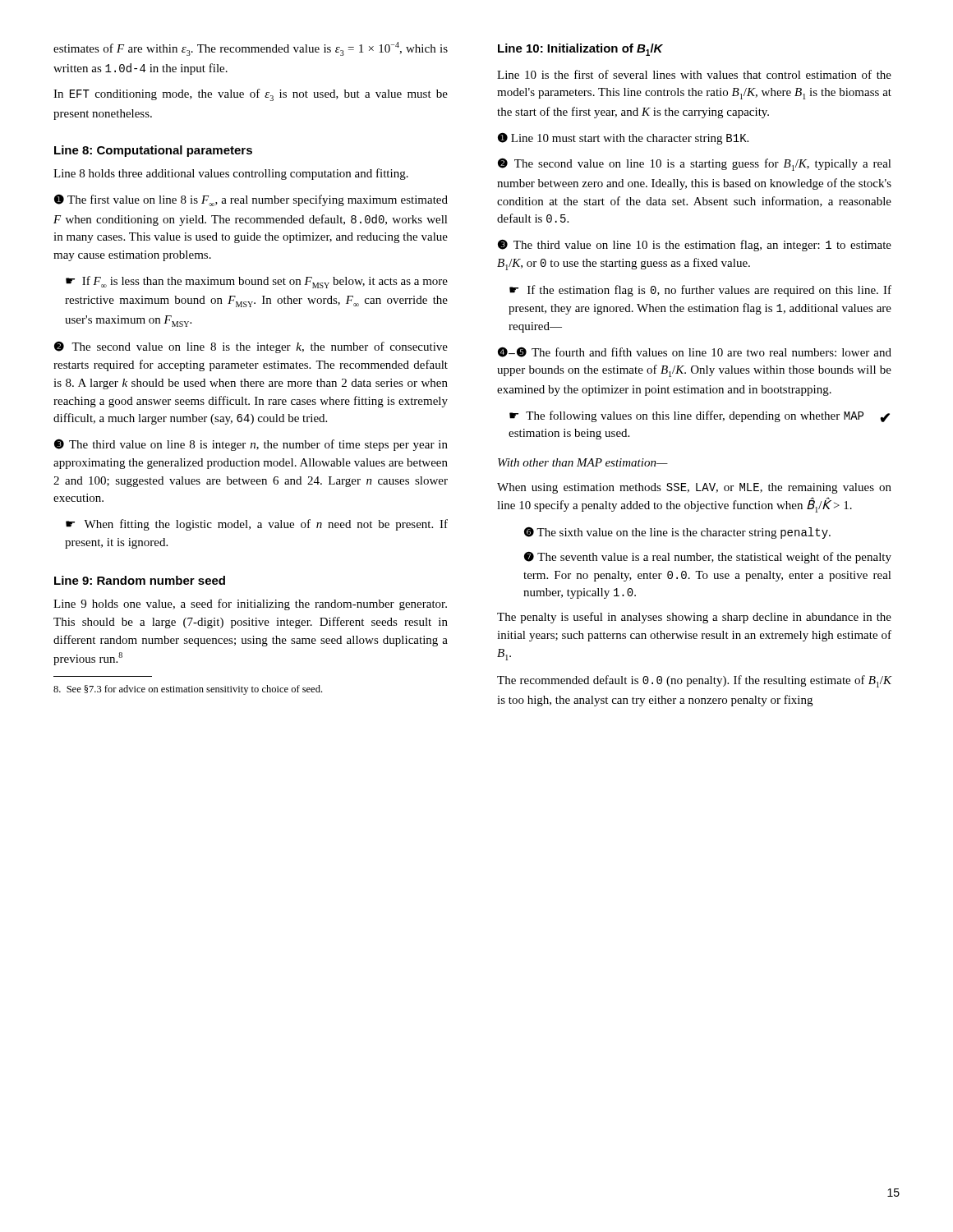Find the block on this page that starts "☛ If the estimation flag is 0,"
Viewport: 953px width, 1232px height.
700,307
